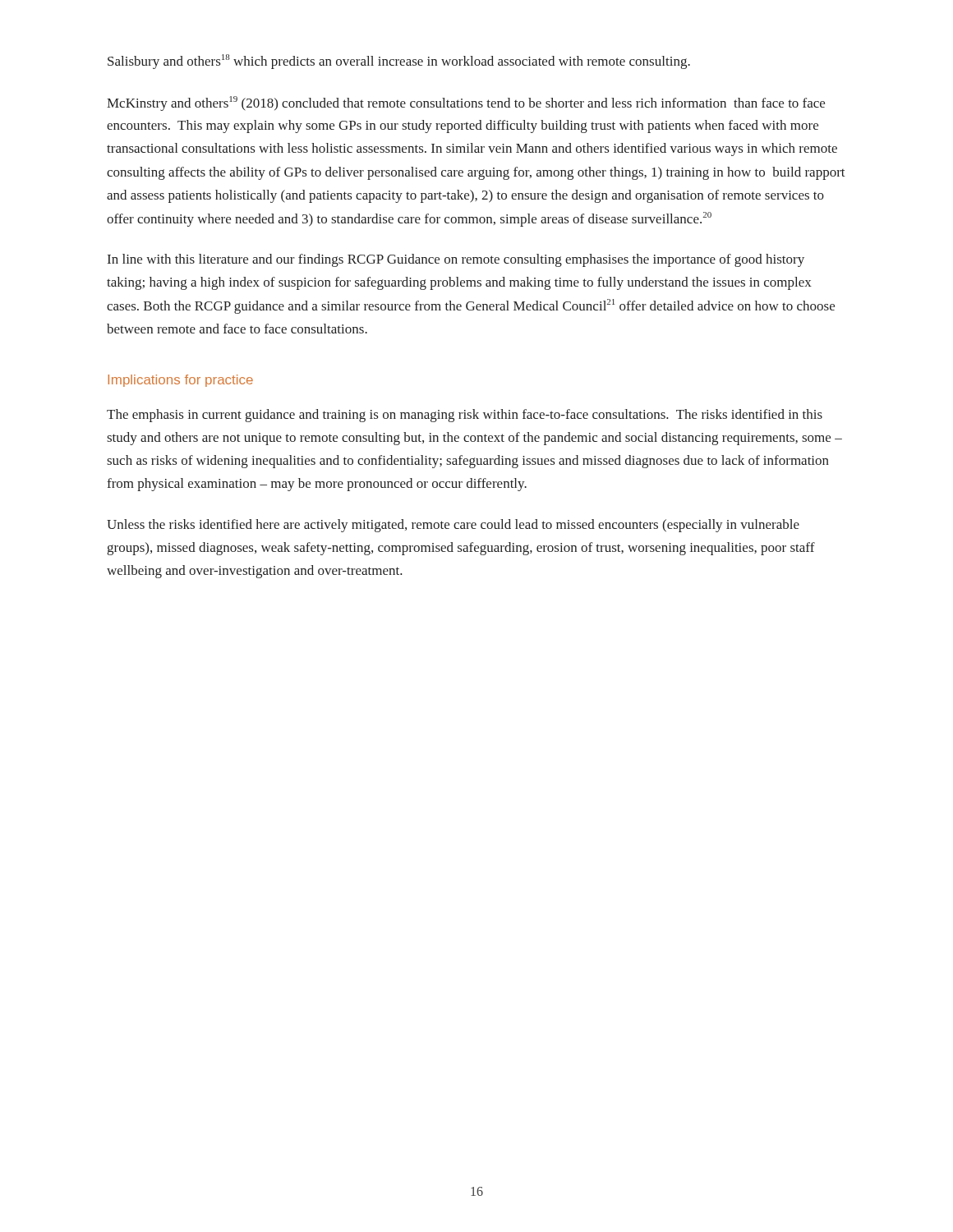953x1232 pixels.
Task: Locate the text "Implications for practice"
Action: [x=180, y=380]
